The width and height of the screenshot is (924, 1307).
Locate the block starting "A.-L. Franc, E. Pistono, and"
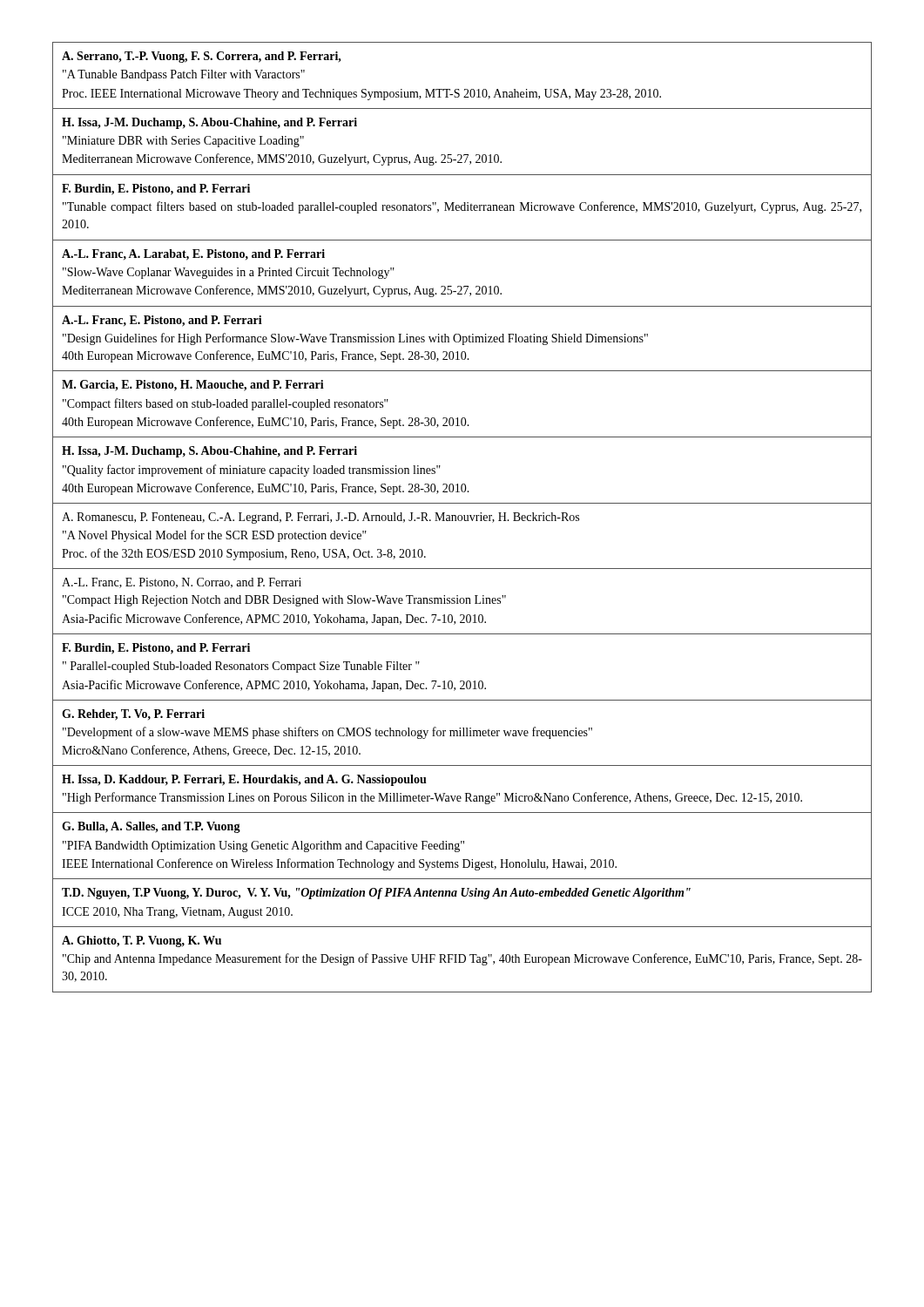[462, 339]
